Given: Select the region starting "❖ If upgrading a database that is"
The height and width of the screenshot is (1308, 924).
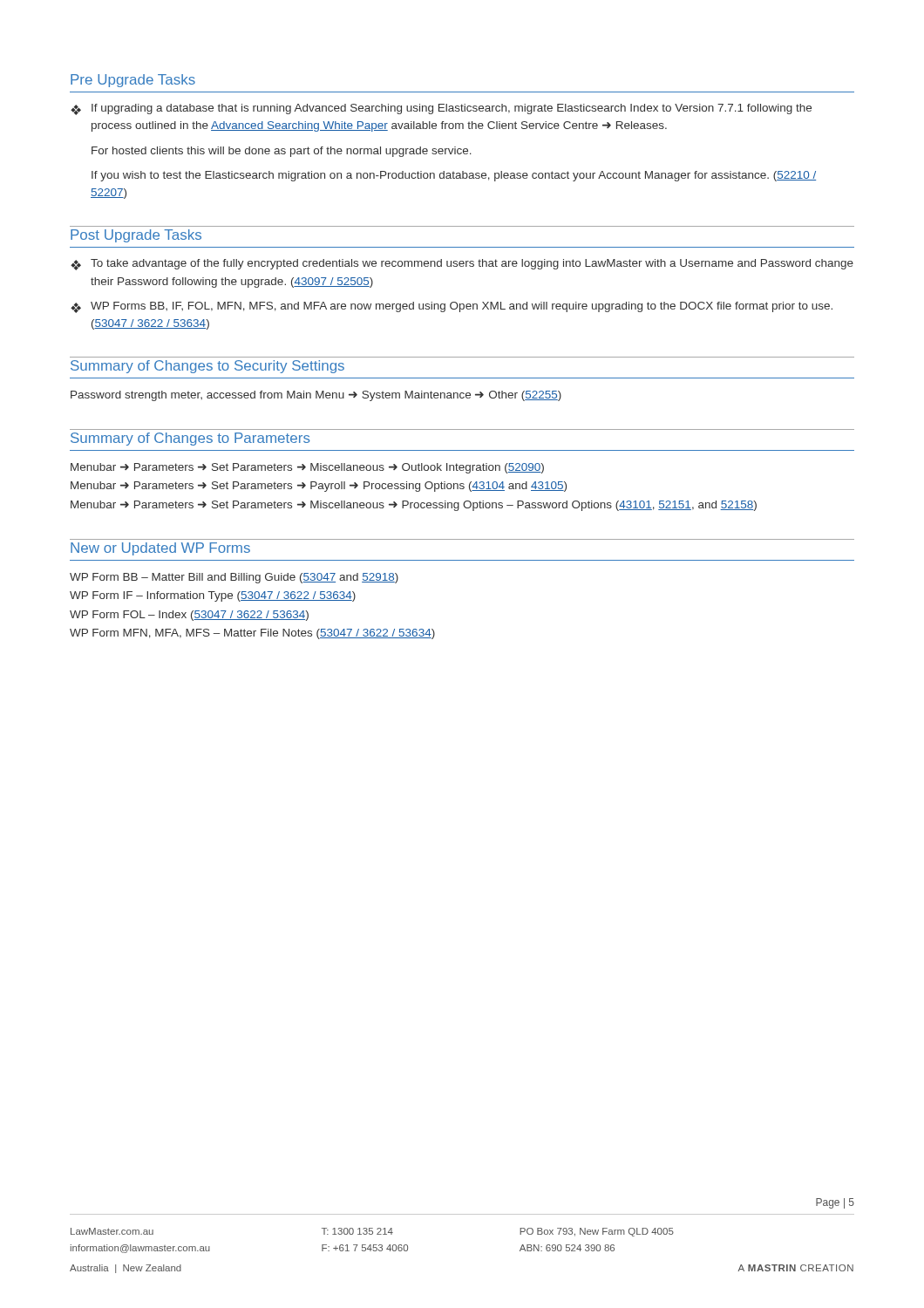Looking at the screenshot, I should coord(462,117).
